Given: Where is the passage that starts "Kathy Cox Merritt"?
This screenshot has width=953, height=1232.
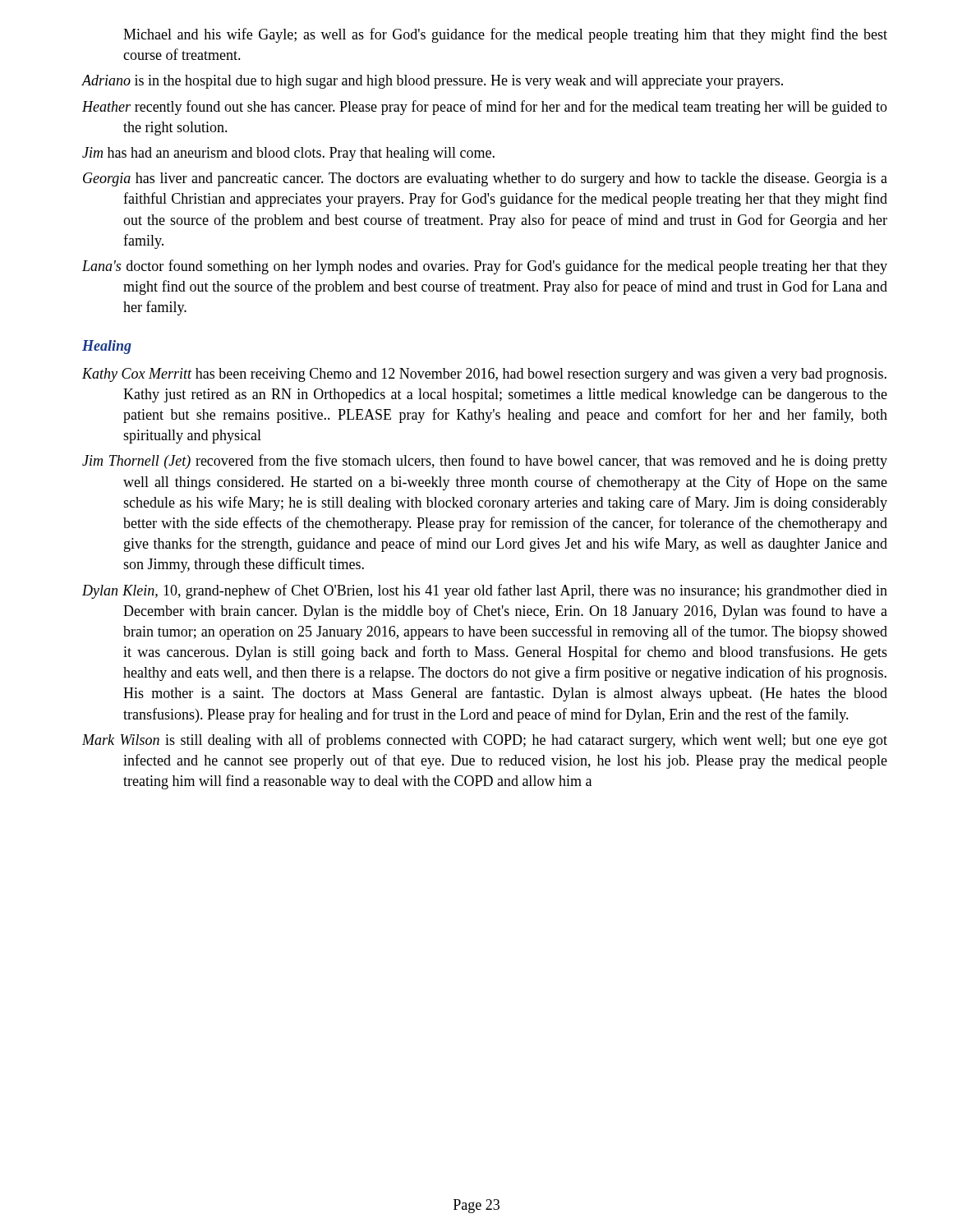Looking at the screenshot, I should point(485,404).
